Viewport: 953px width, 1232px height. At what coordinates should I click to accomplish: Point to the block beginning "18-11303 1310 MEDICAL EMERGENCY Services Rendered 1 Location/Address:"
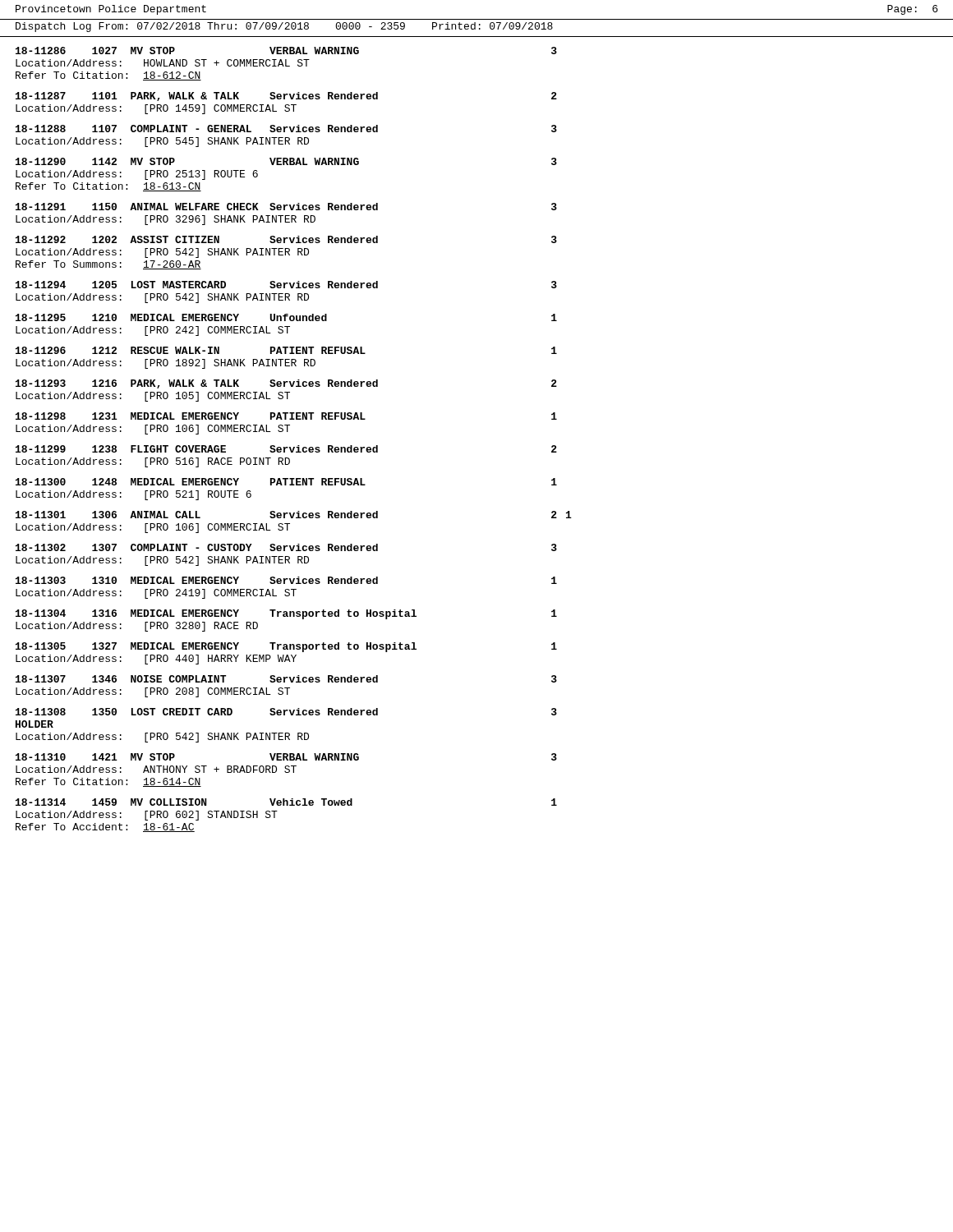[286, 580]
